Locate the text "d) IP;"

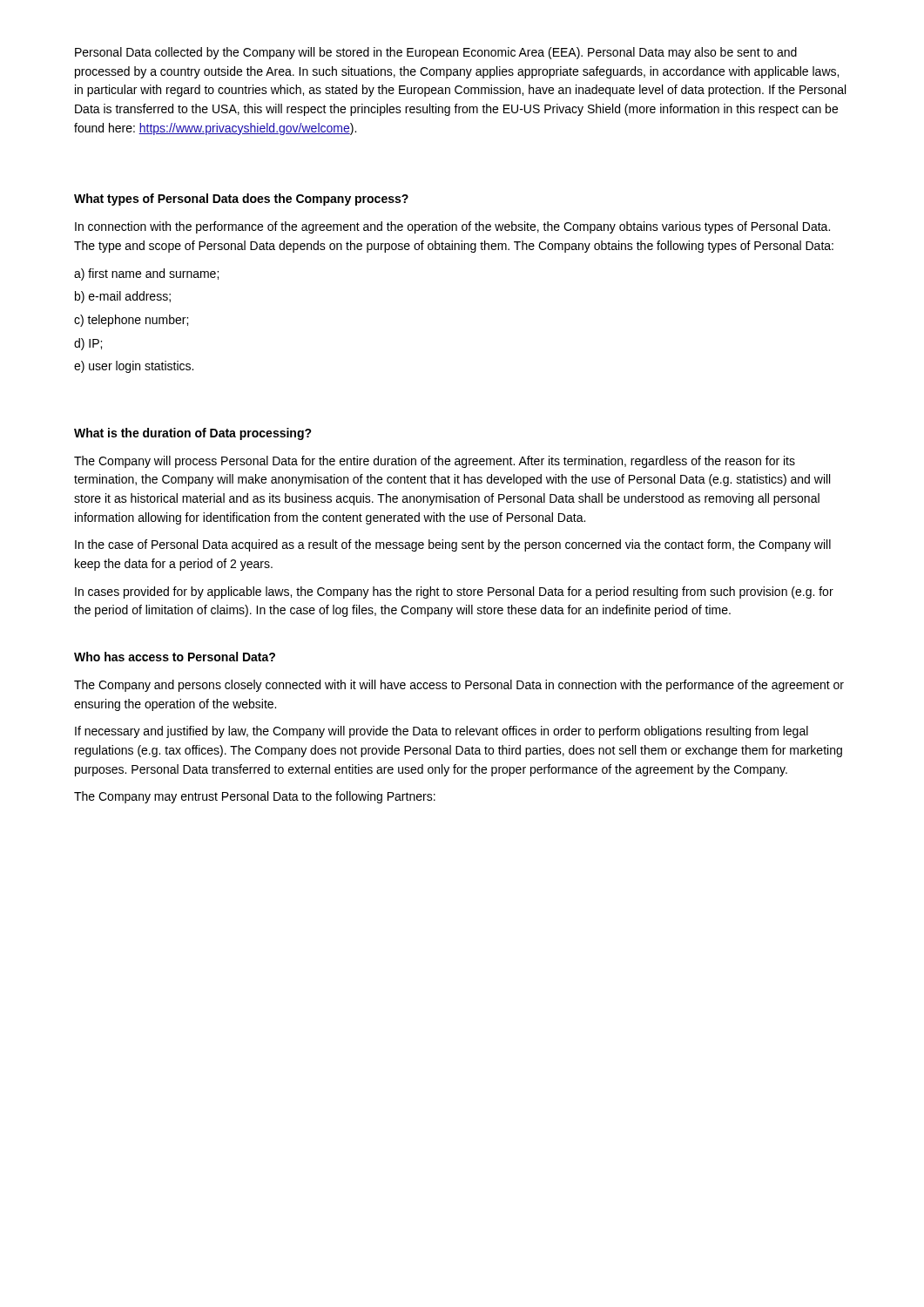tap(89, 343)
